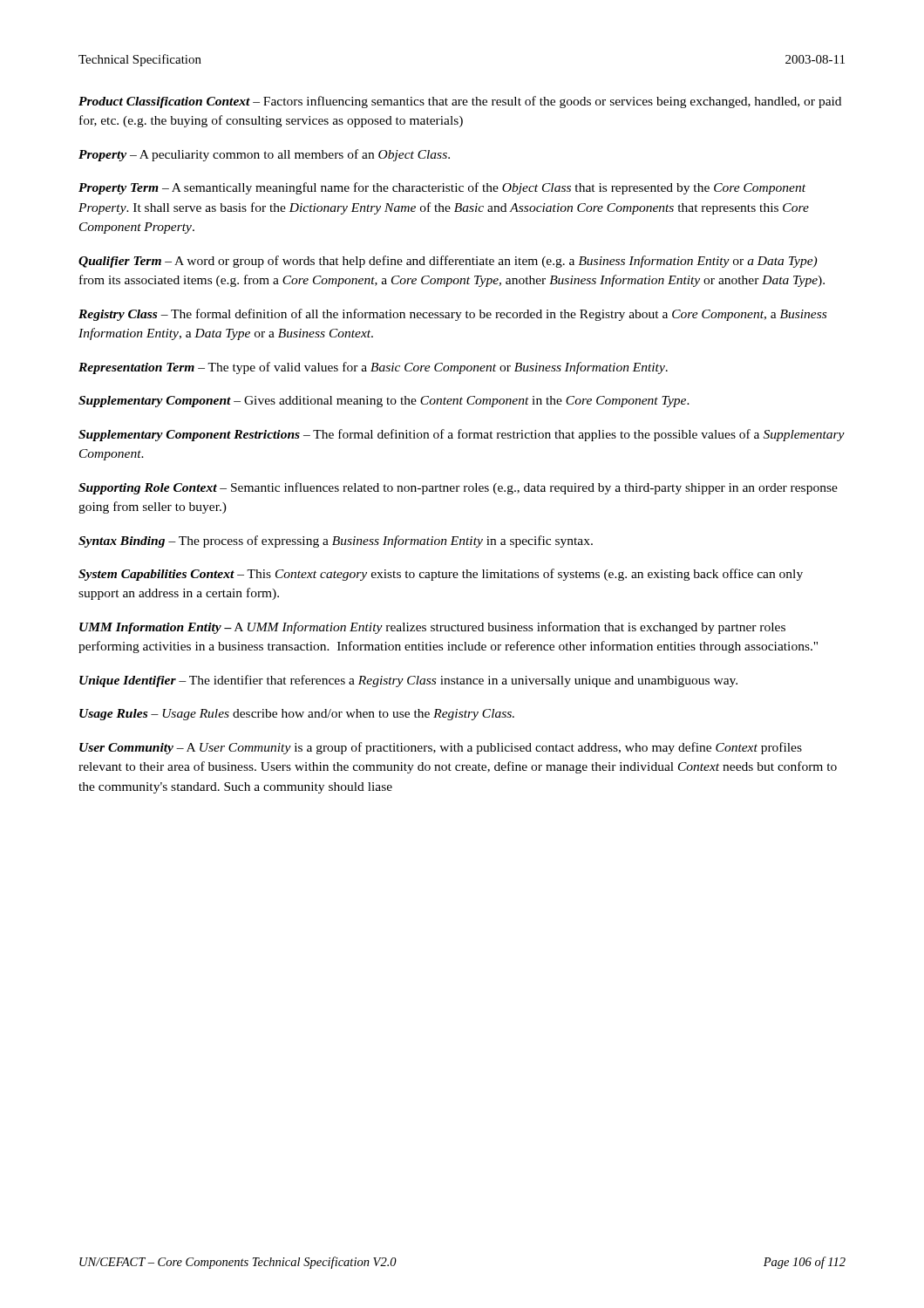Image resolution: width=924 pixels, height=1308 pixels.
Task: Point to the block beginning "Unique Identifier – The identifier that"
Action: [408, 680]
